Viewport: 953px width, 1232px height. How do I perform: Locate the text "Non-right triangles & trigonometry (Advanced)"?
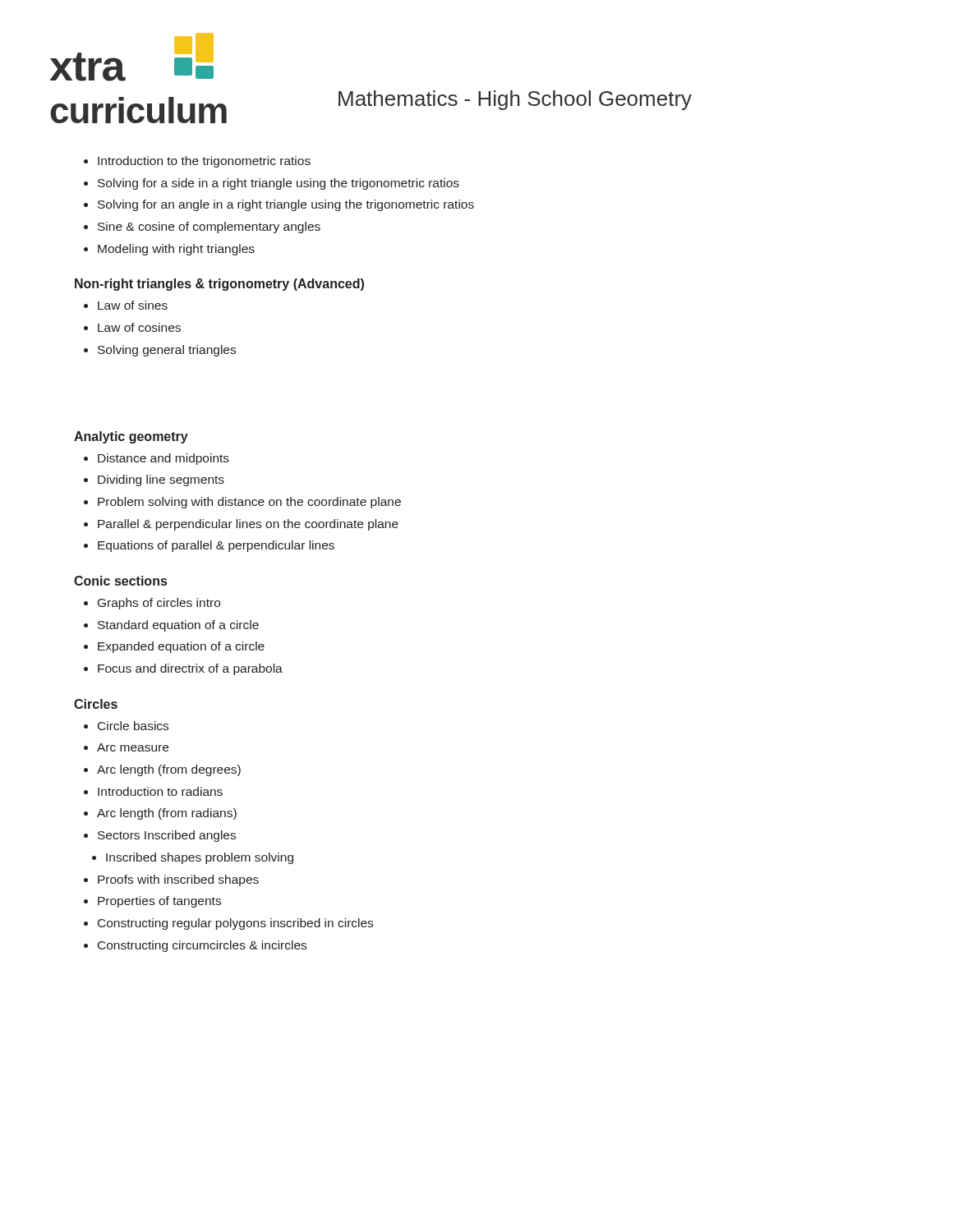click(219, 284)
